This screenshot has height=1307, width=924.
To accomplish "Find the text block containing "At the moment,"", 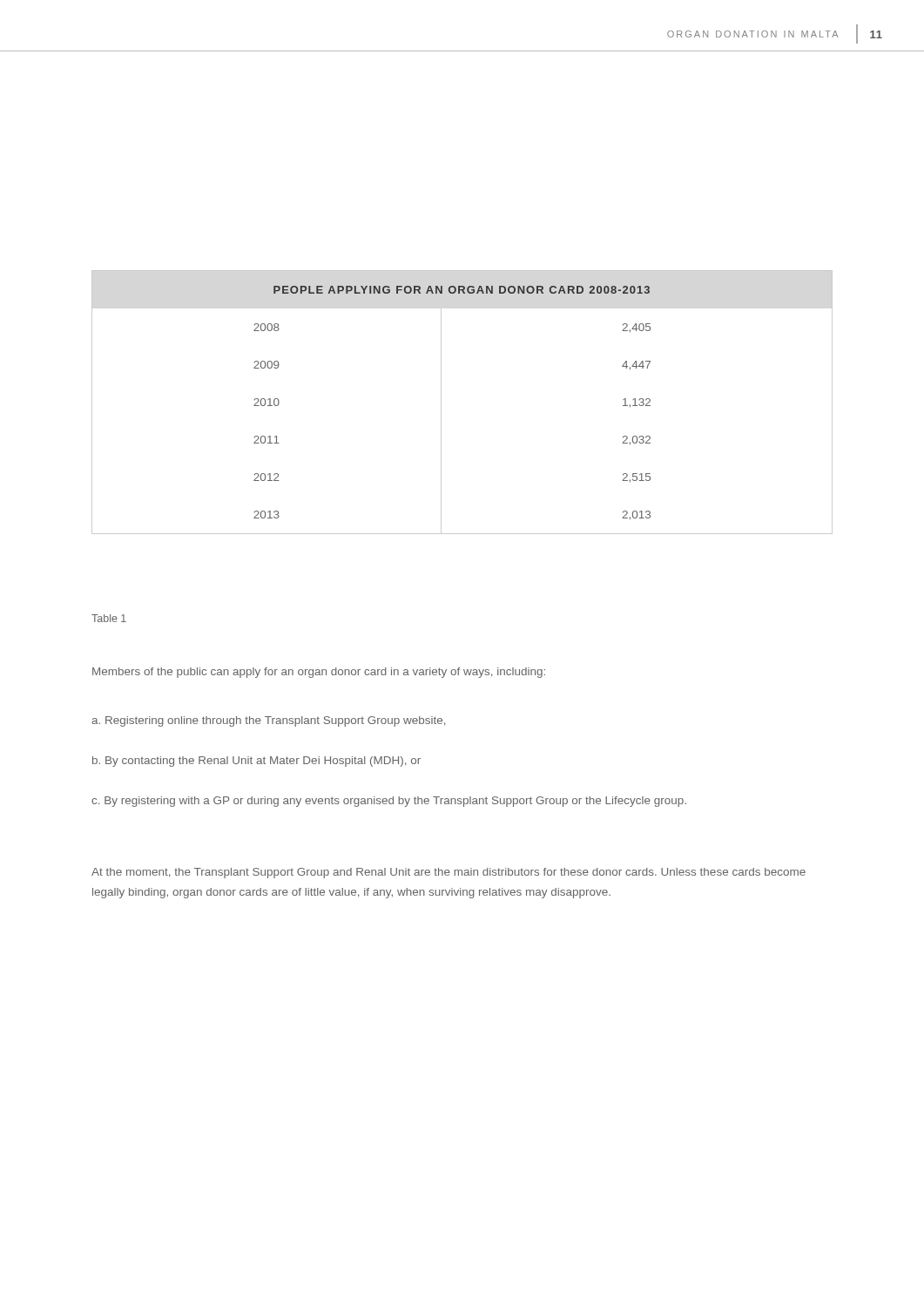I will coord(449,882).
